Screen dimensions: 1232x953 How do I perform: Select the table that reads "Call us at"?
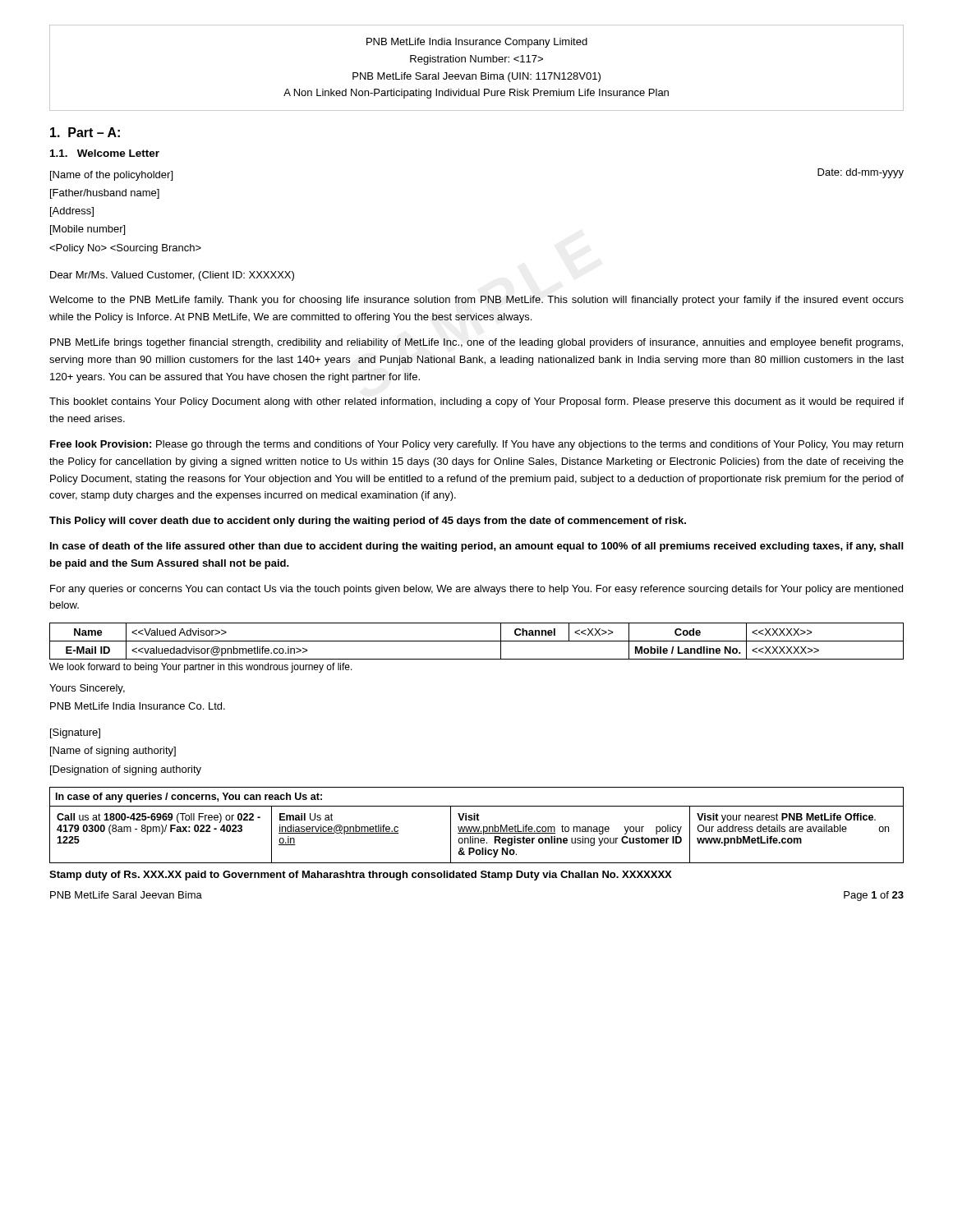(476, 825)
